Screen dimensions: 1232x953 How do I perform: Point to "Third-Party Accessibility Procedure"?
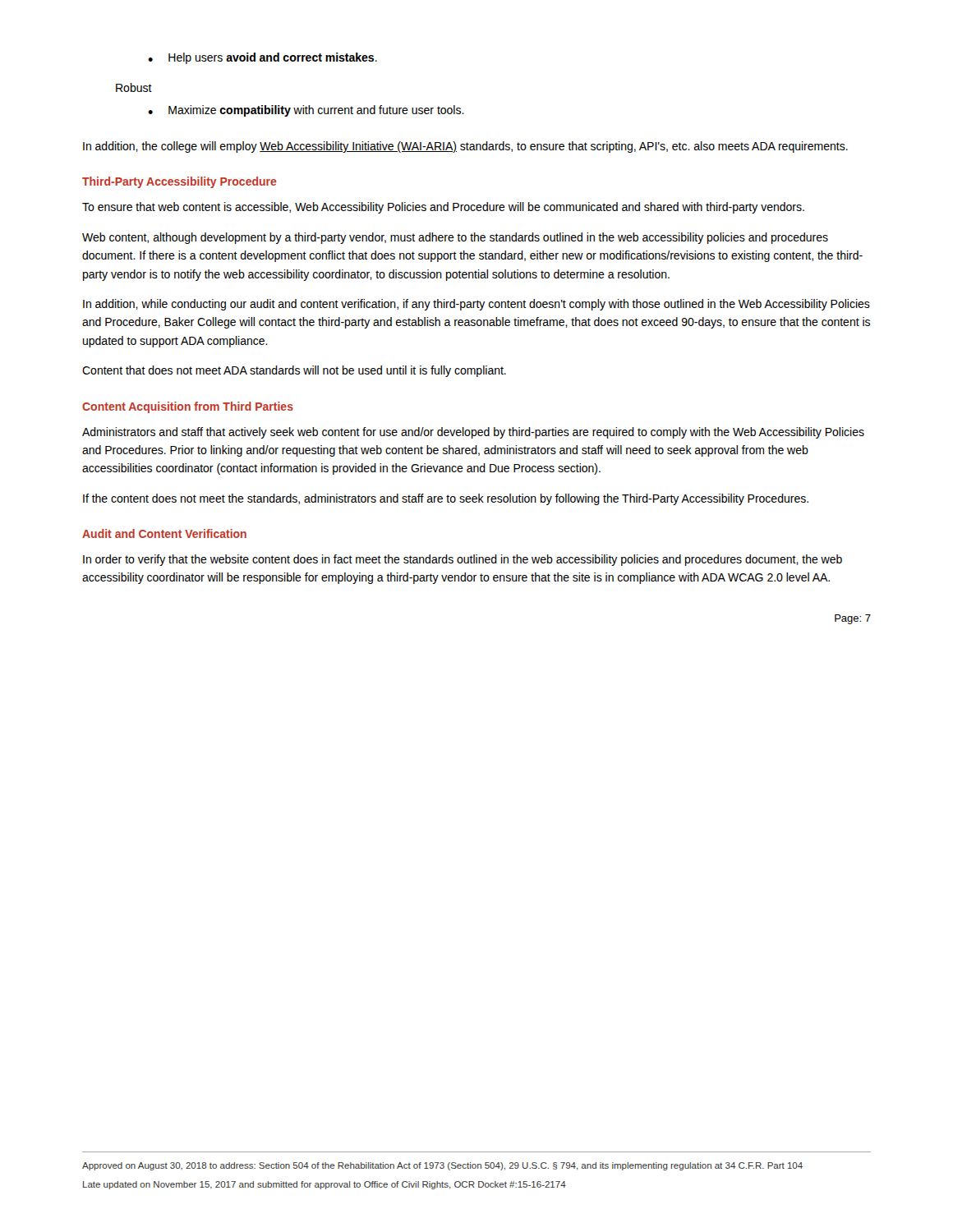click(179, 182)
